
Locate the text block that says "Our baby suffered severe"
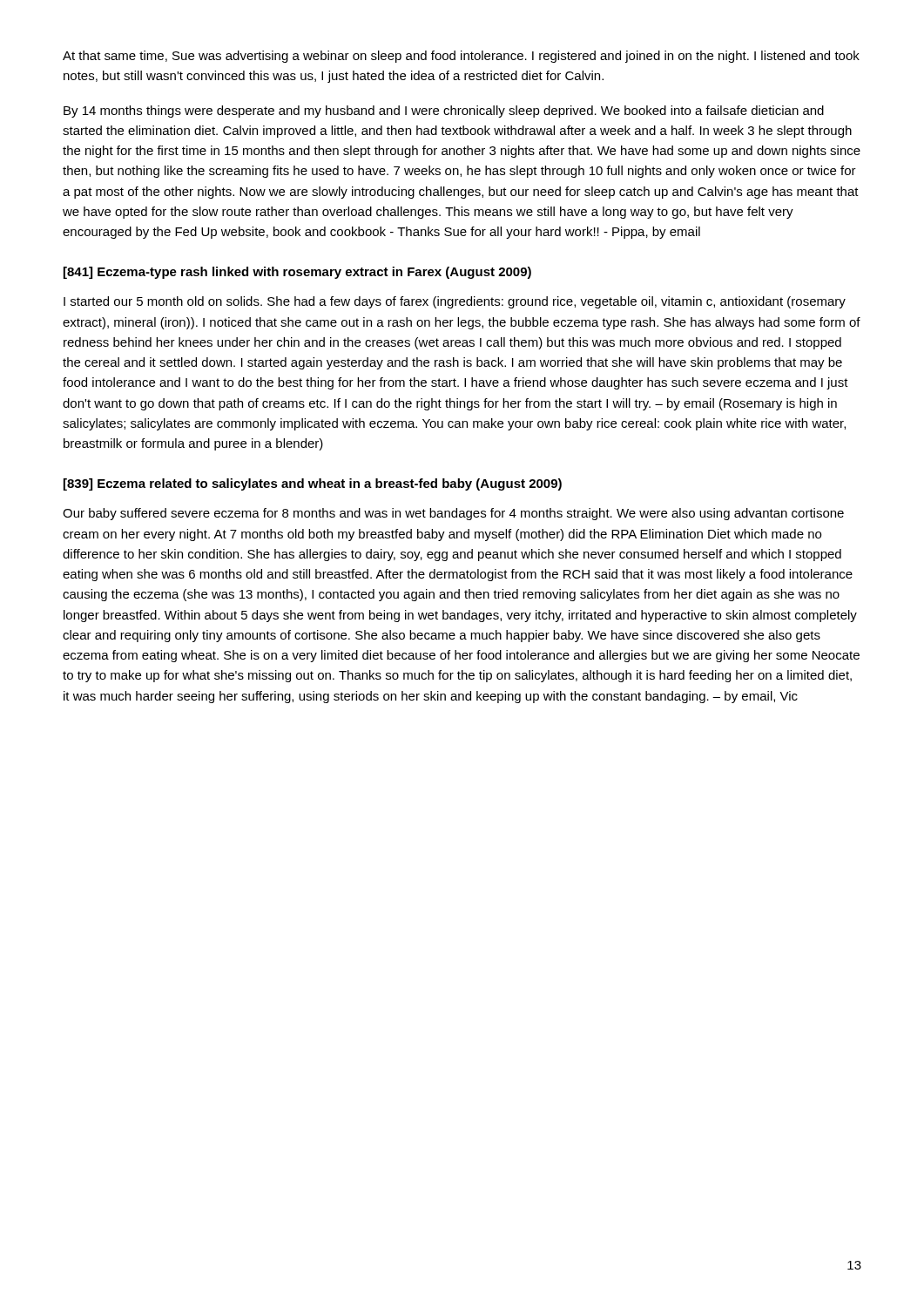[462, 604]
